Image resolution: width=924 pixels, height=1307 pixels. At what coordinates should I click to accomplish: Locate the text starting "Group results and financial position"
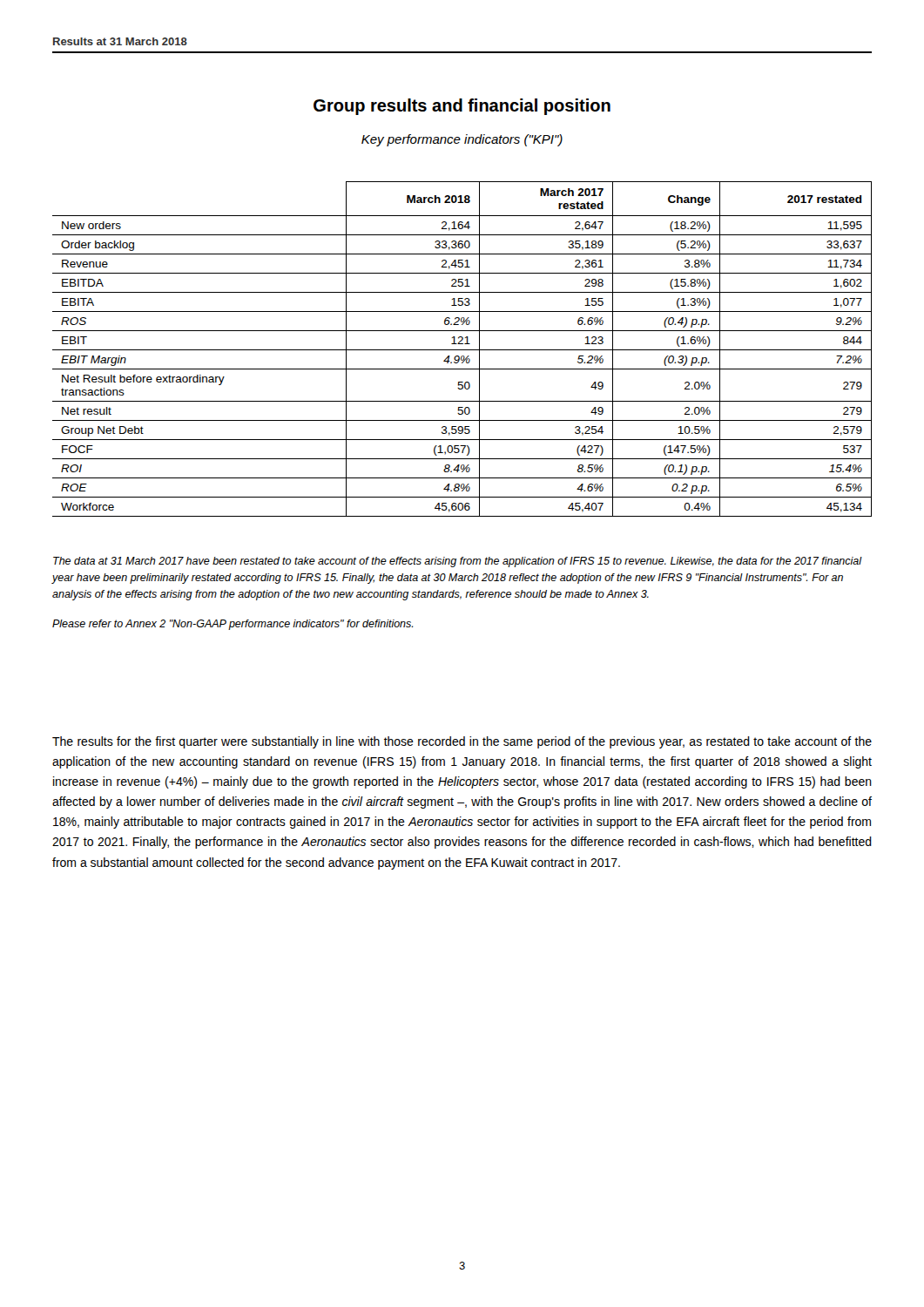pos(462,105)
